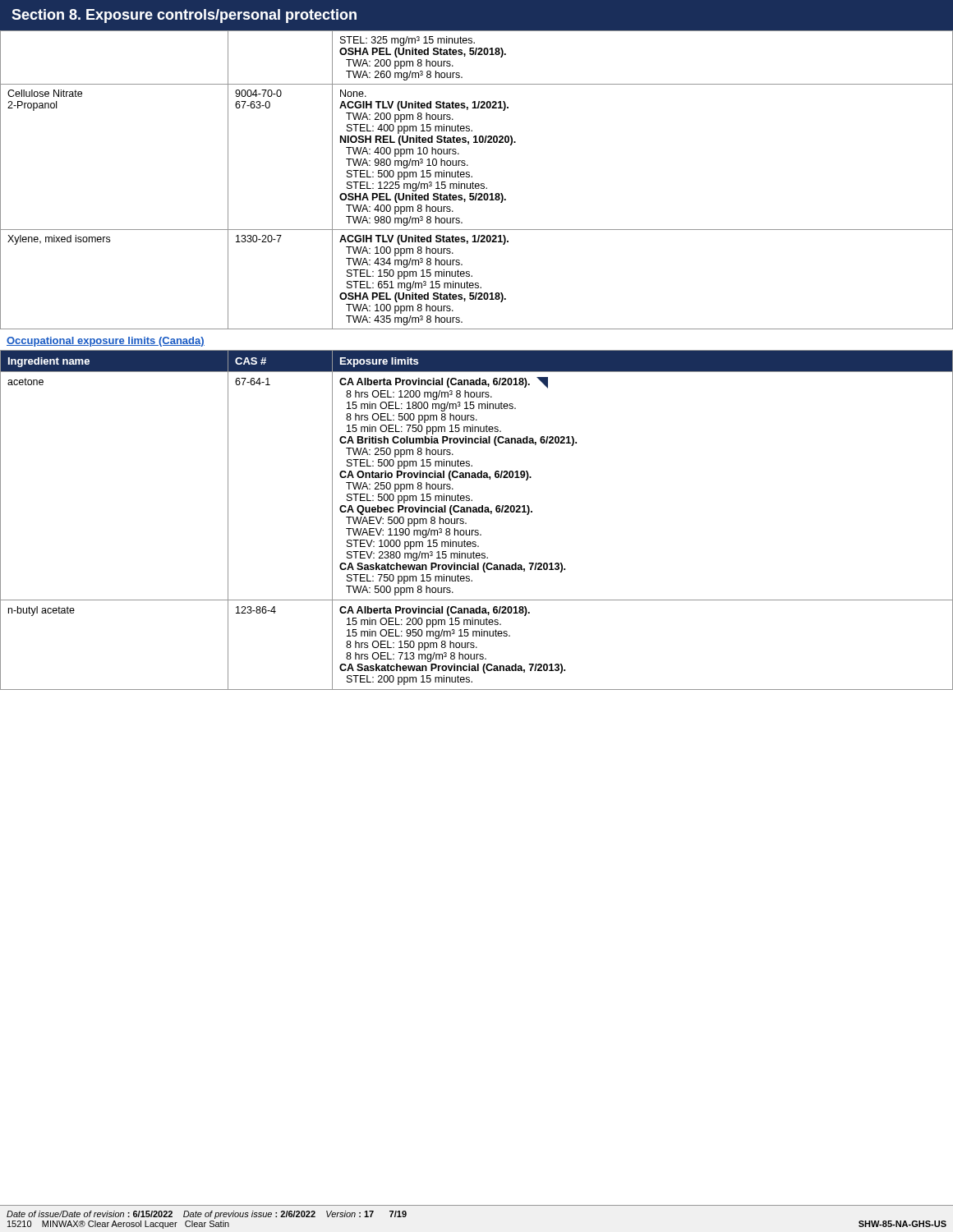This screenshot has width=953, height=1232.
Task: Click on the table containing "STEL: 325 mg/m³"
Action: coord(476,180)
